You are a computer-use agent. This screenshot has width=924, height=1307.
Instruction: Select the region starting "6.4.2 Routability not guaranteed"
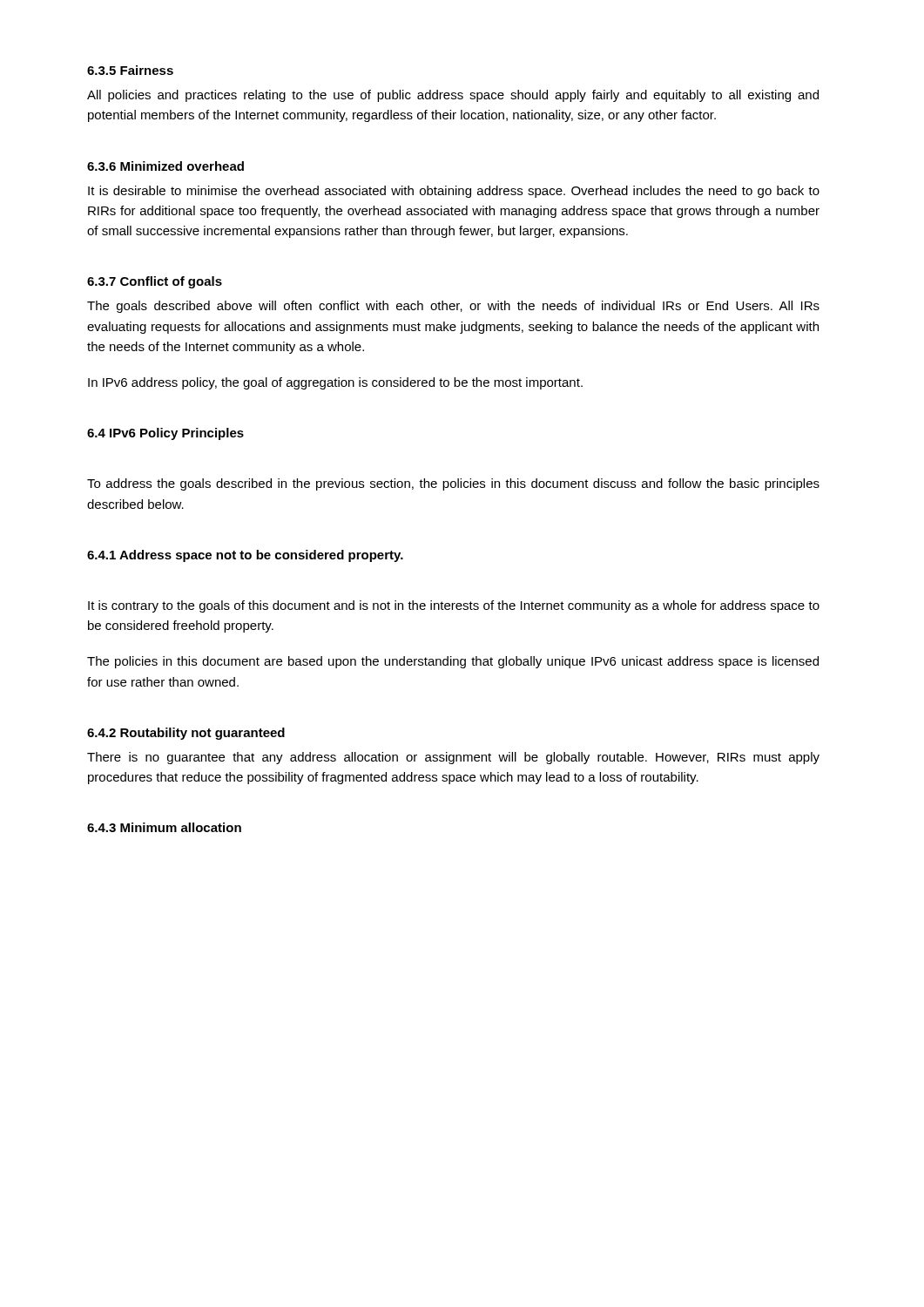(x=186, y=732)
